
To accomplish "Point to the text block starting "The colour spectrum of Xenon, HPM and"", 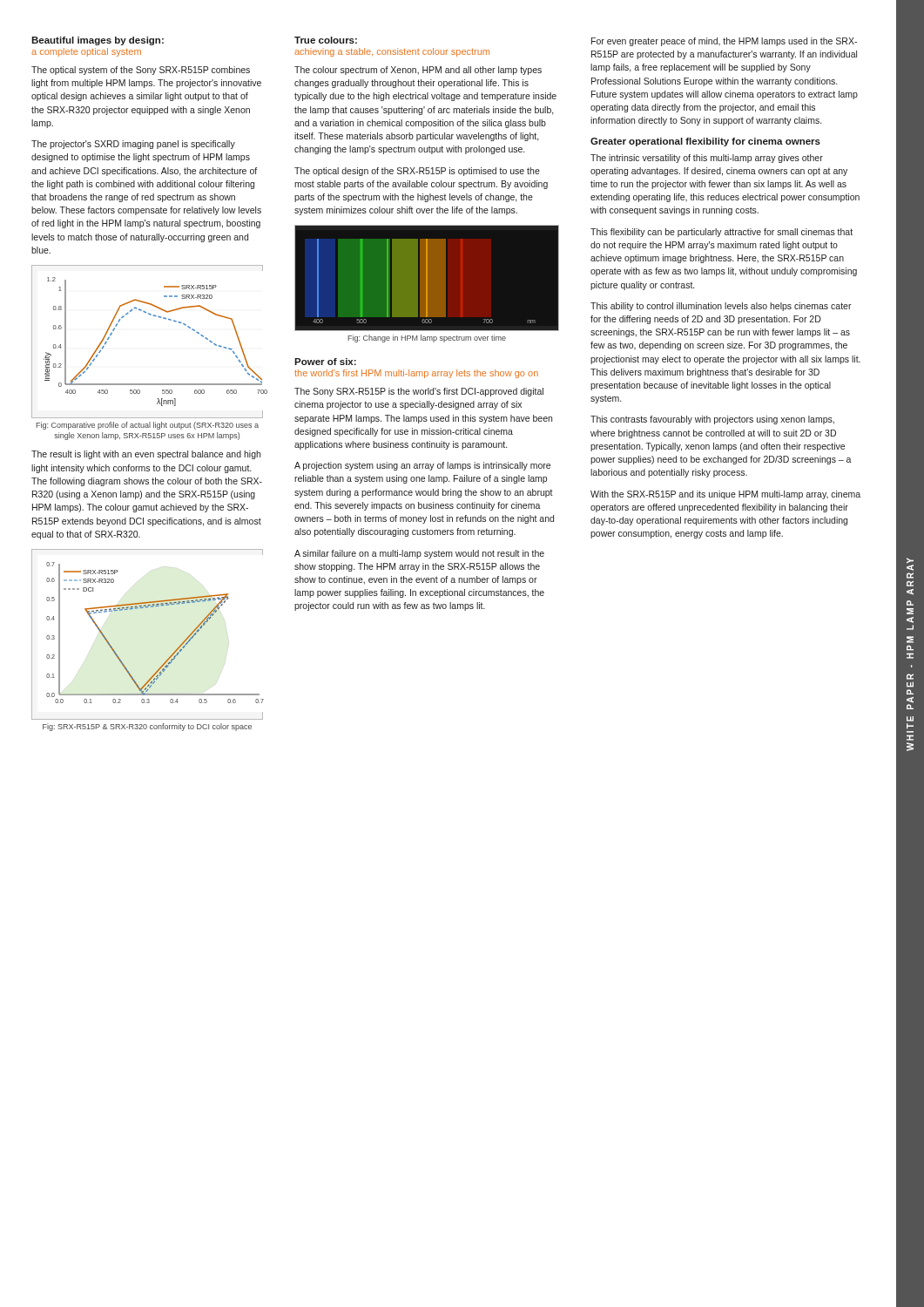I will click(x=426, y=109).
